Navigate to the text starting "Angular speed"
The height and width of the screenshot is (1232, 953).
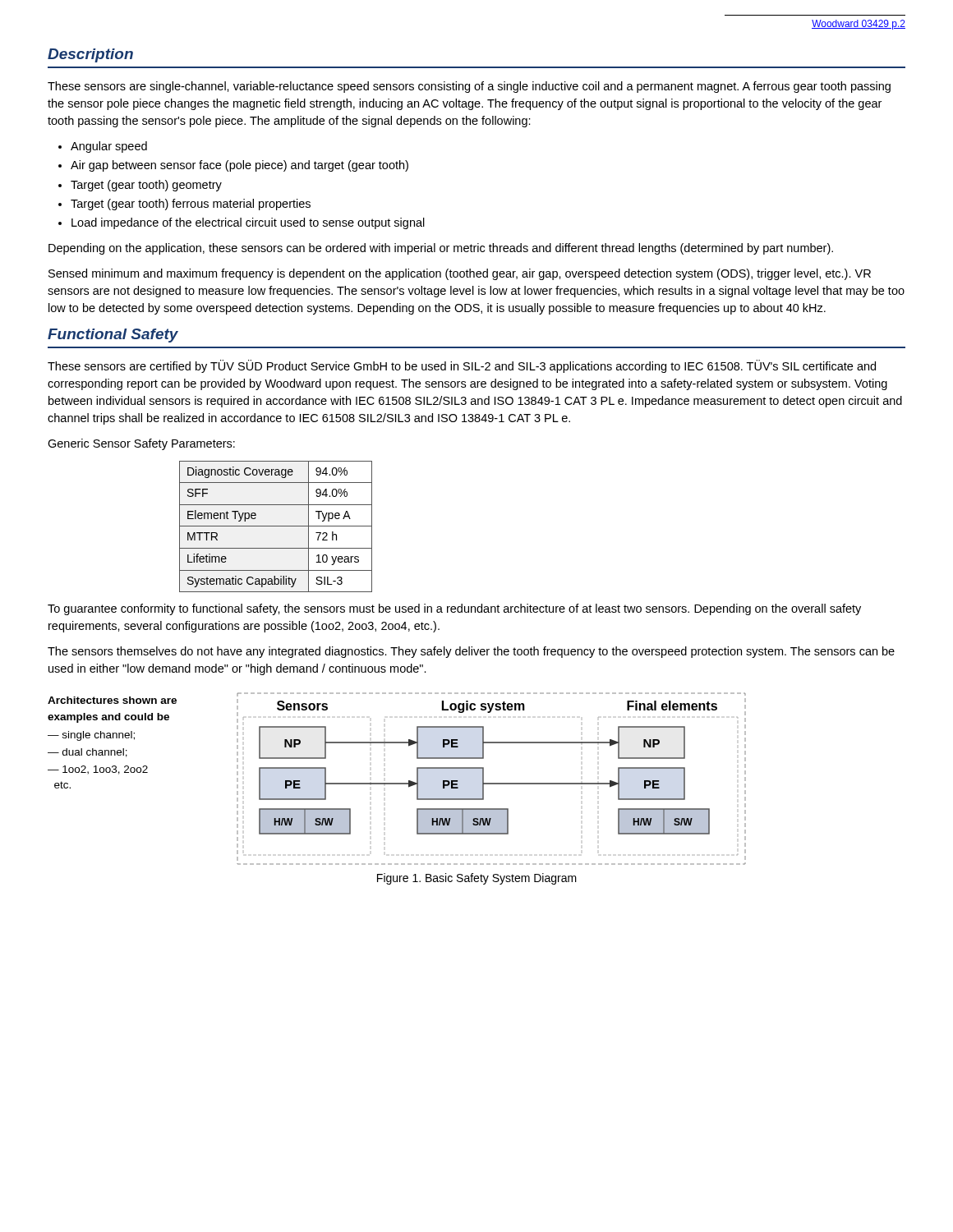tap(109, 146)
